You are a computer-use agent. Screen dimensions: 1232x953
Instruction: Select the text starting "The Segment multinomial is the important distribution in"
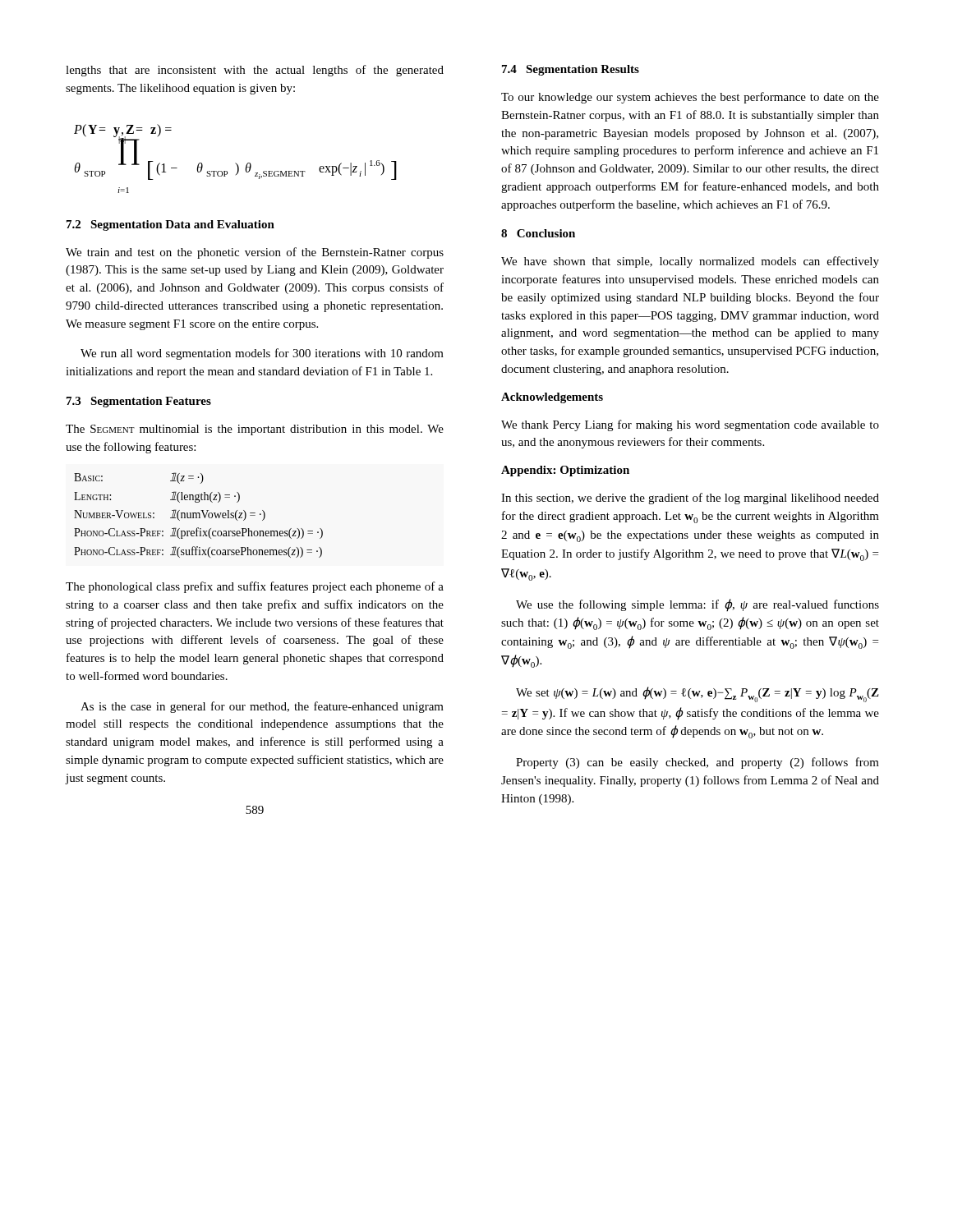coord(255,438)
